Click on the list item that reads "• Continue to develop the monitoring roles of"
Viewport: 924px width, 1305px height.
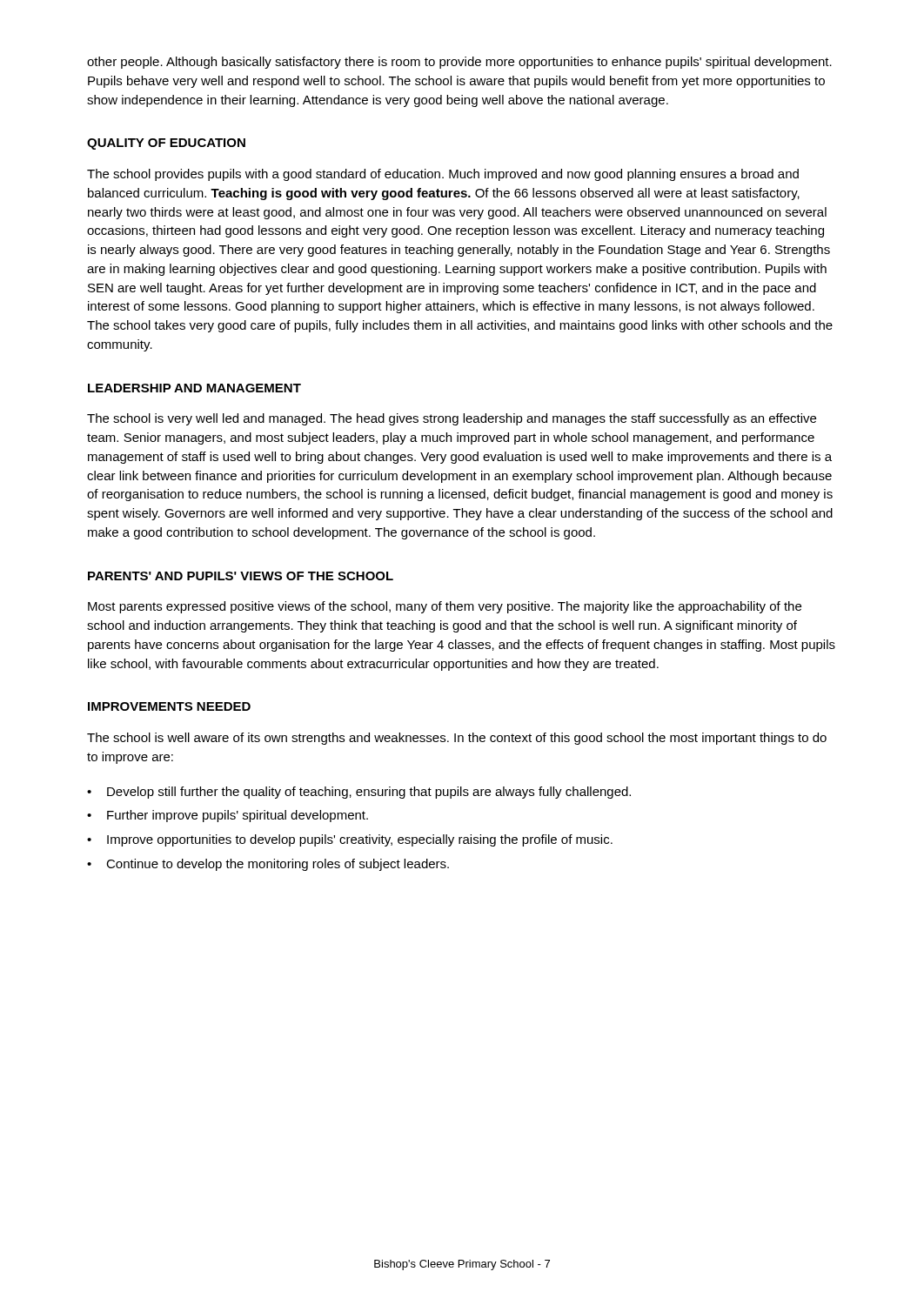tap(269, 864)
